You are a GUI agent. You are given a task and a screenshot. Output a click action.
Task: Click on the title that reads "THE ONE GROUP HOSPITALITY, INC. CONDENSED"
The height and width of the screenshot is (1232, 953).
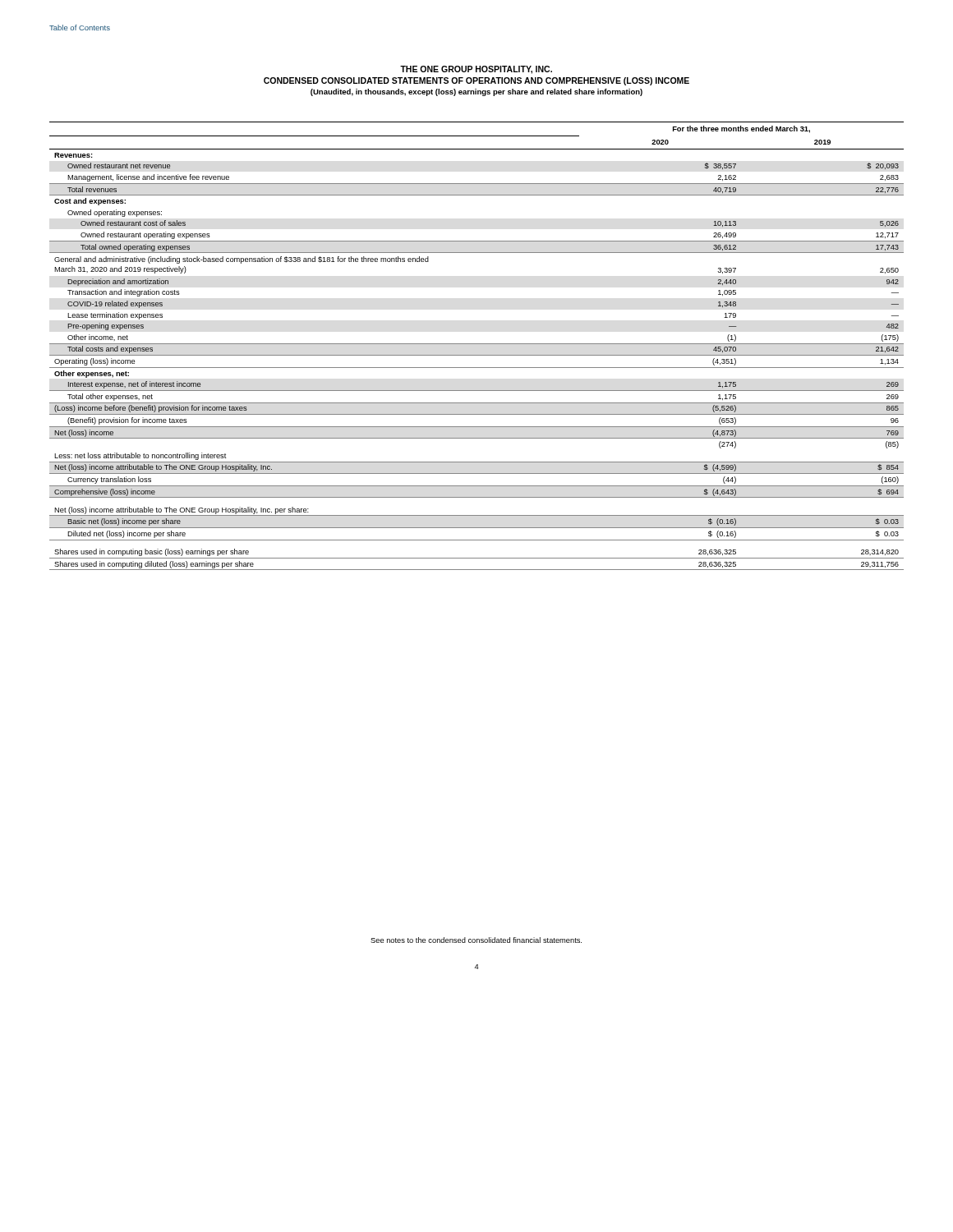point(476,80)
